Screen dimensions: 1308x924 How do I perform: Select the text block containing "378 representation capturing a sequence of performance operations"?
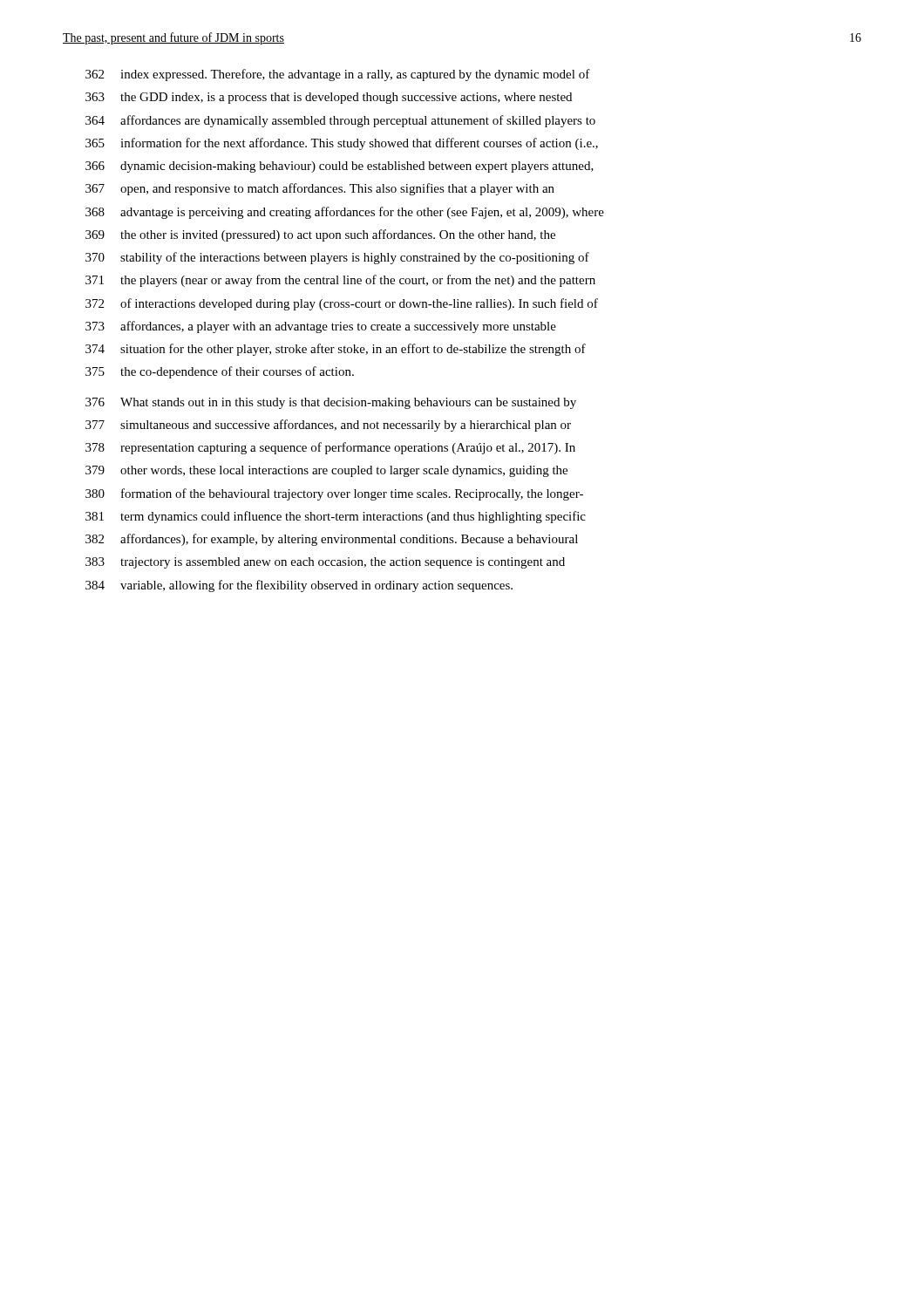tap(462, 447)
